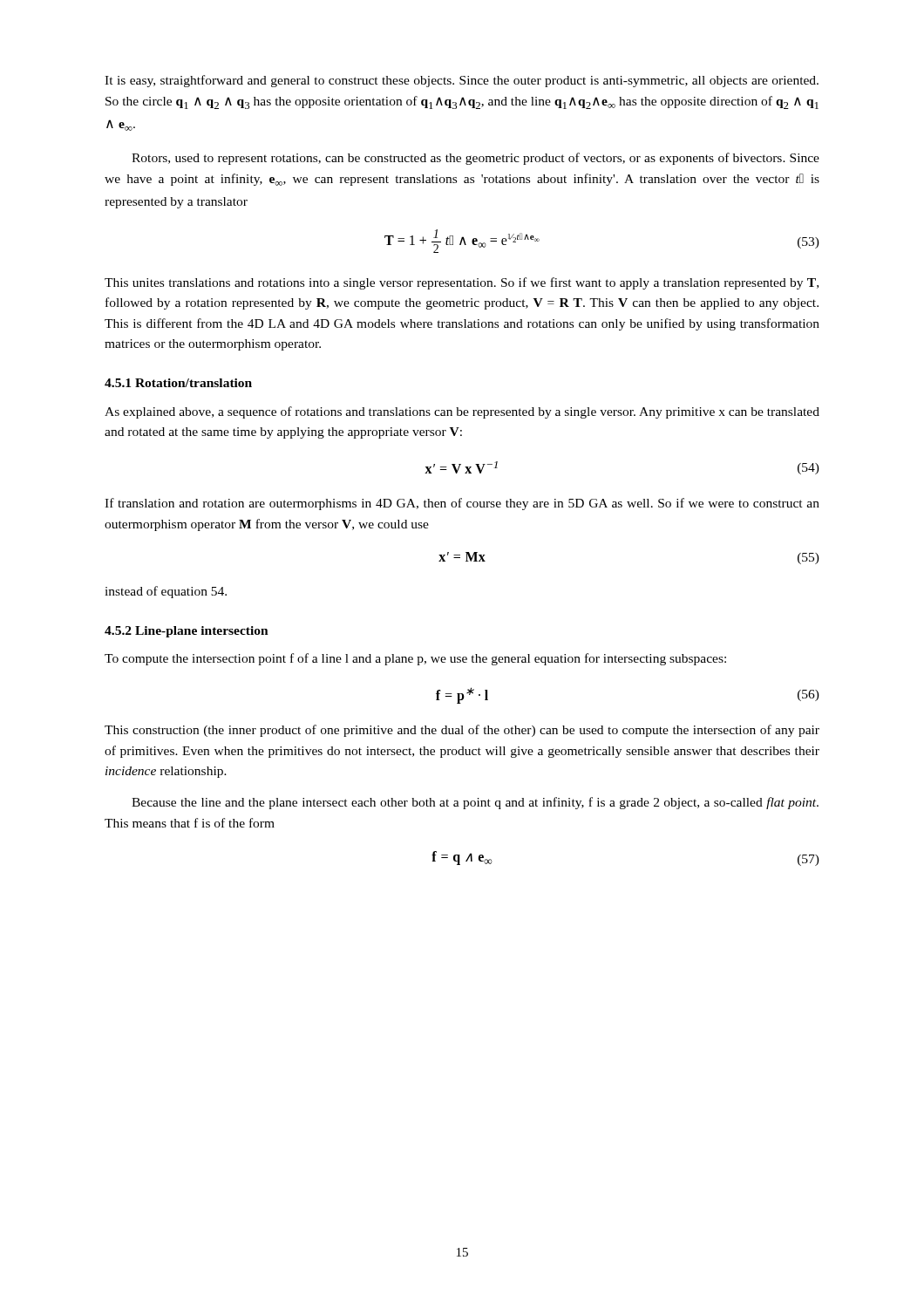Find the text block starting "f = p∗ ·"

click(x=460, y=695)
